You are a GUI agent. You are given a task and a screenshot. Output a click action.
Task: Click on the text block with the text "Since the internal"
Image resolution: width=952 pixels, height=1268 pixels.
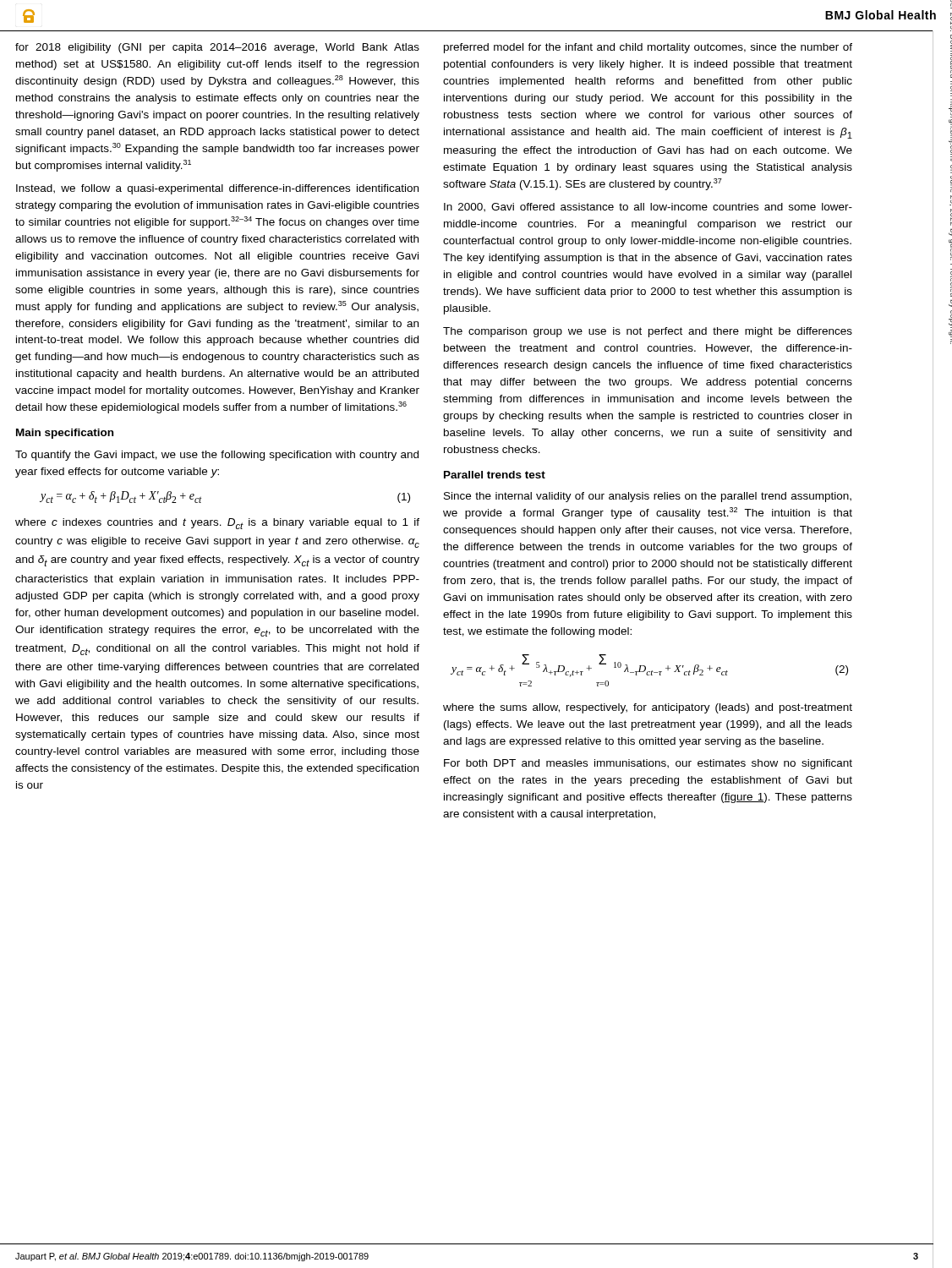click(648, 564)
